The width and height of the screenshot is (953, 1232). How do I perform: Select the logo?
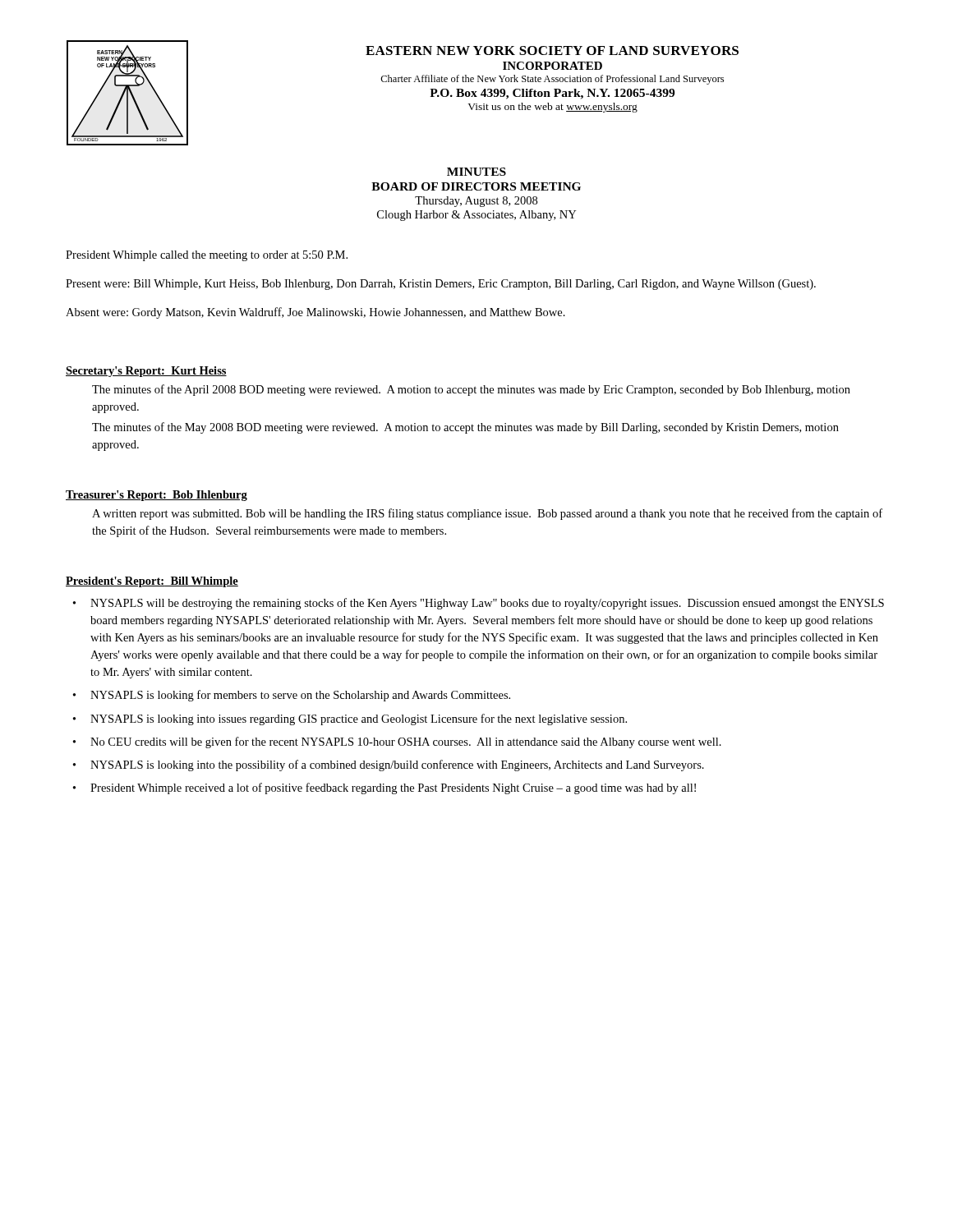click(x=129, y=94)
